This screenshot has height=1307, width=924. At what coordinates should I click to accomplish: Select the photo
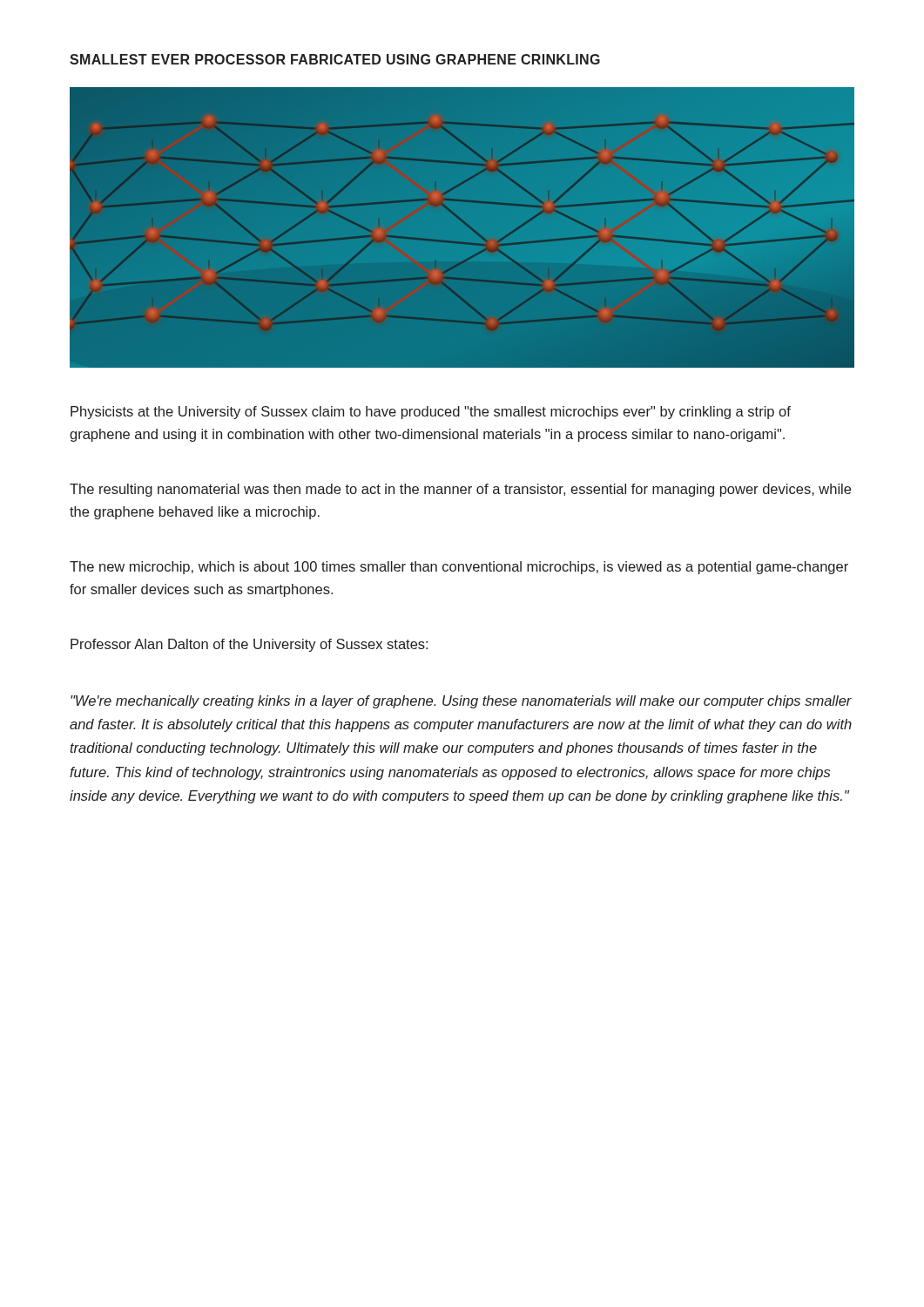(462, 227)
